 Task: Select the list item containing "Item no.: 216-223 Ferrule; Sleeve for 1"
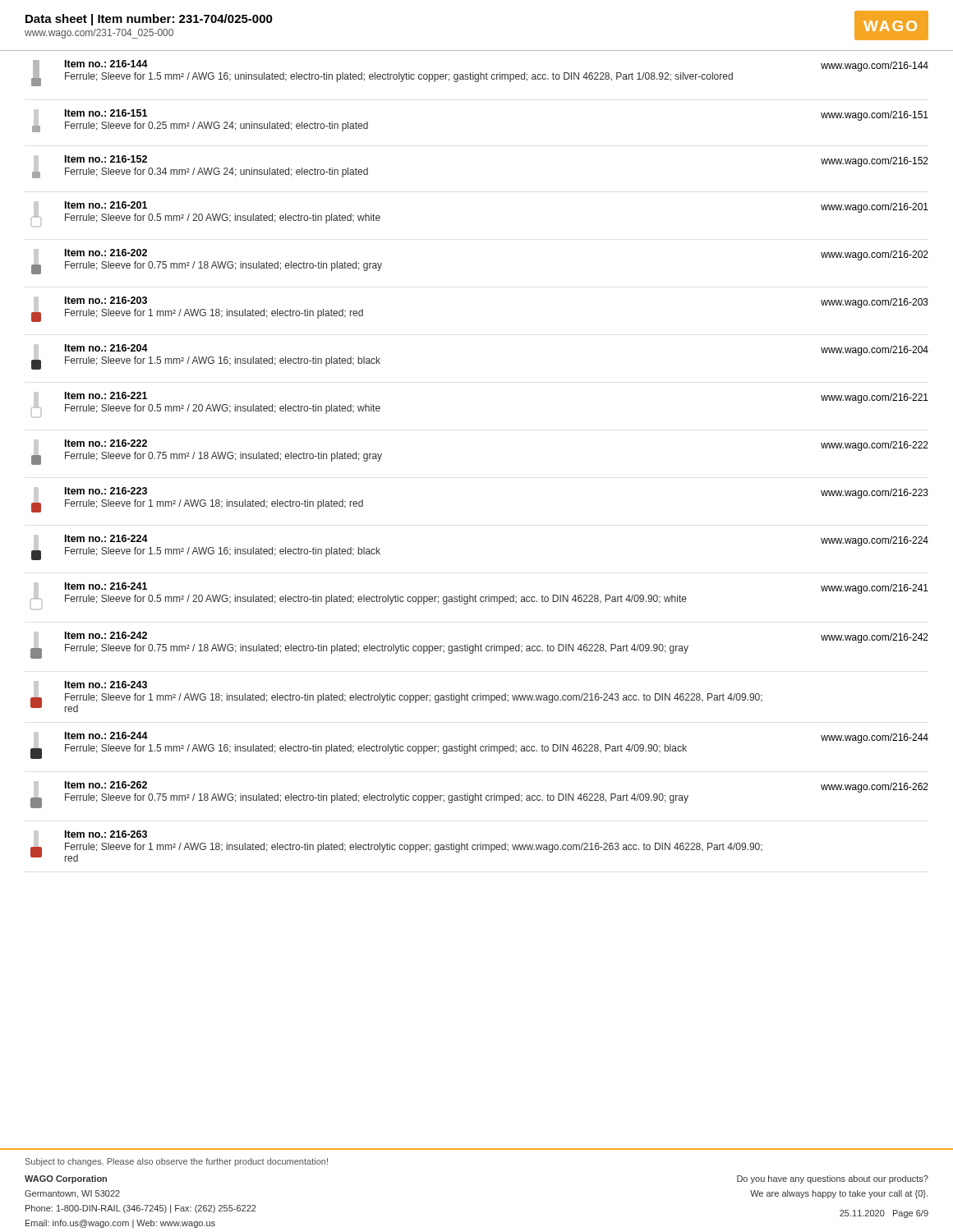pos(144,501)
